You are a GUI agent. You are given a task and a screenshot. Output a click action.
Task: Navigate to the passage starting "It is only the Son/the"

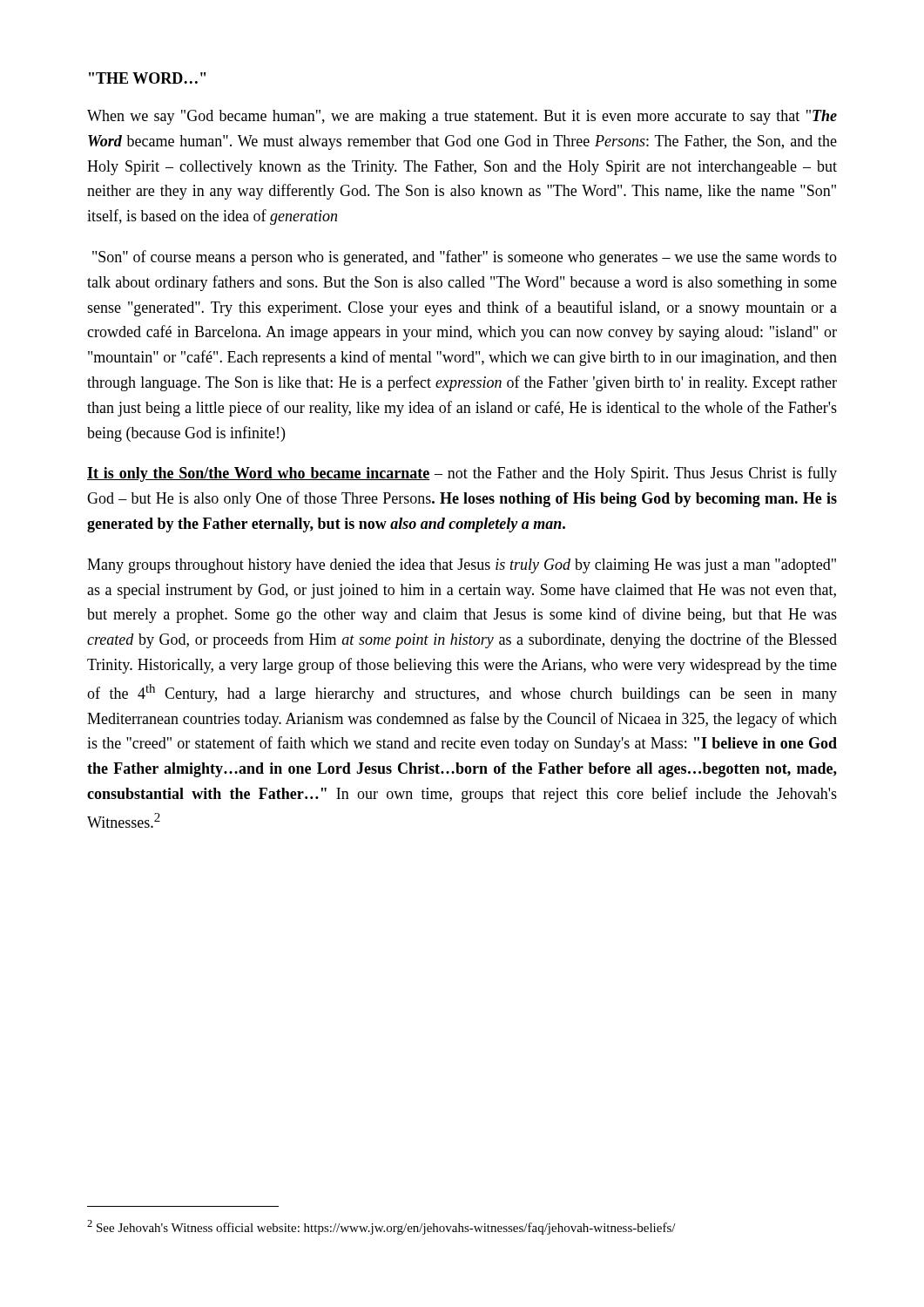[x=462, y=499]
